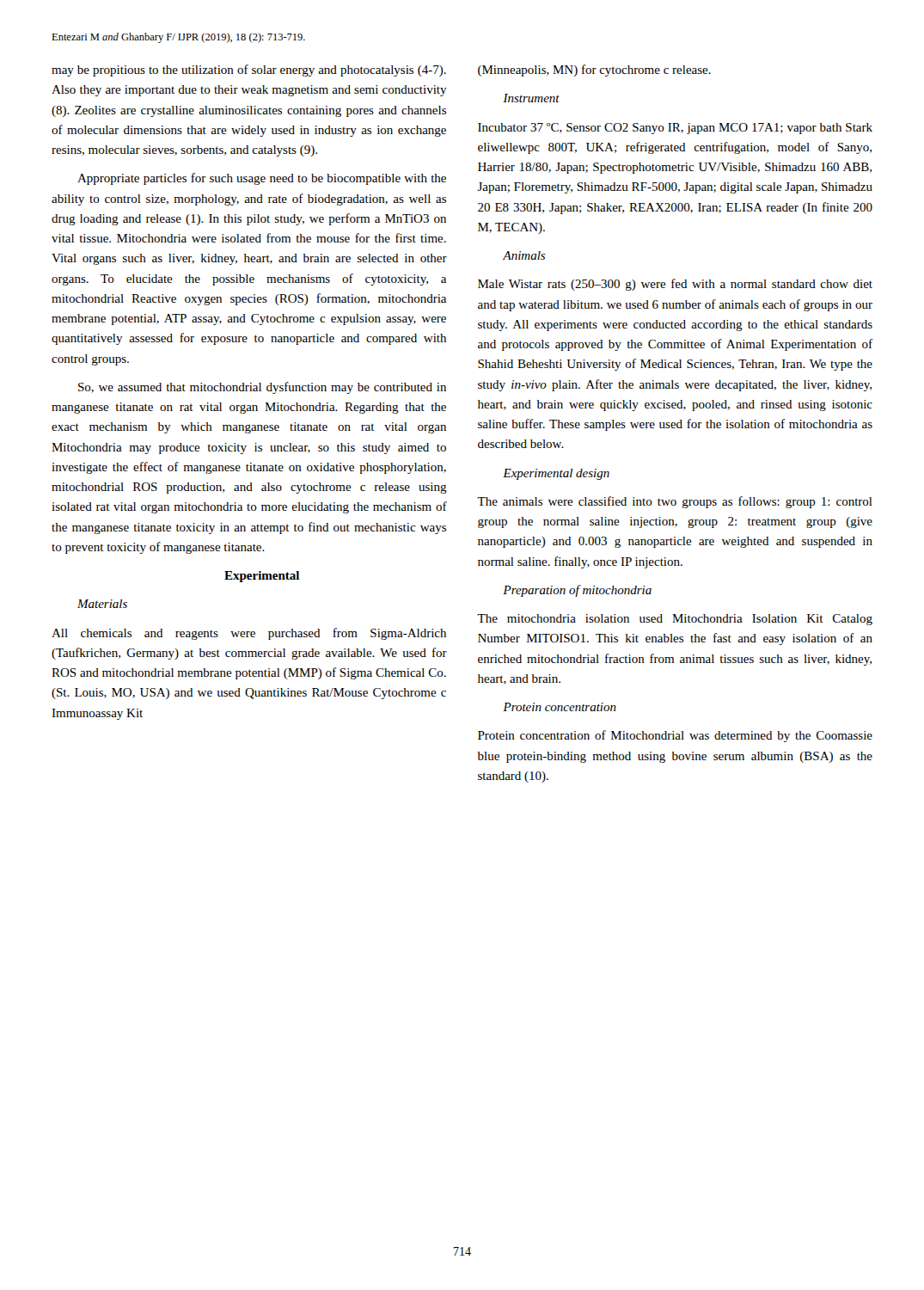Select the region starting "may be propitious to the"
This screenshot has width=924, height=1290.
pos(249,309)
